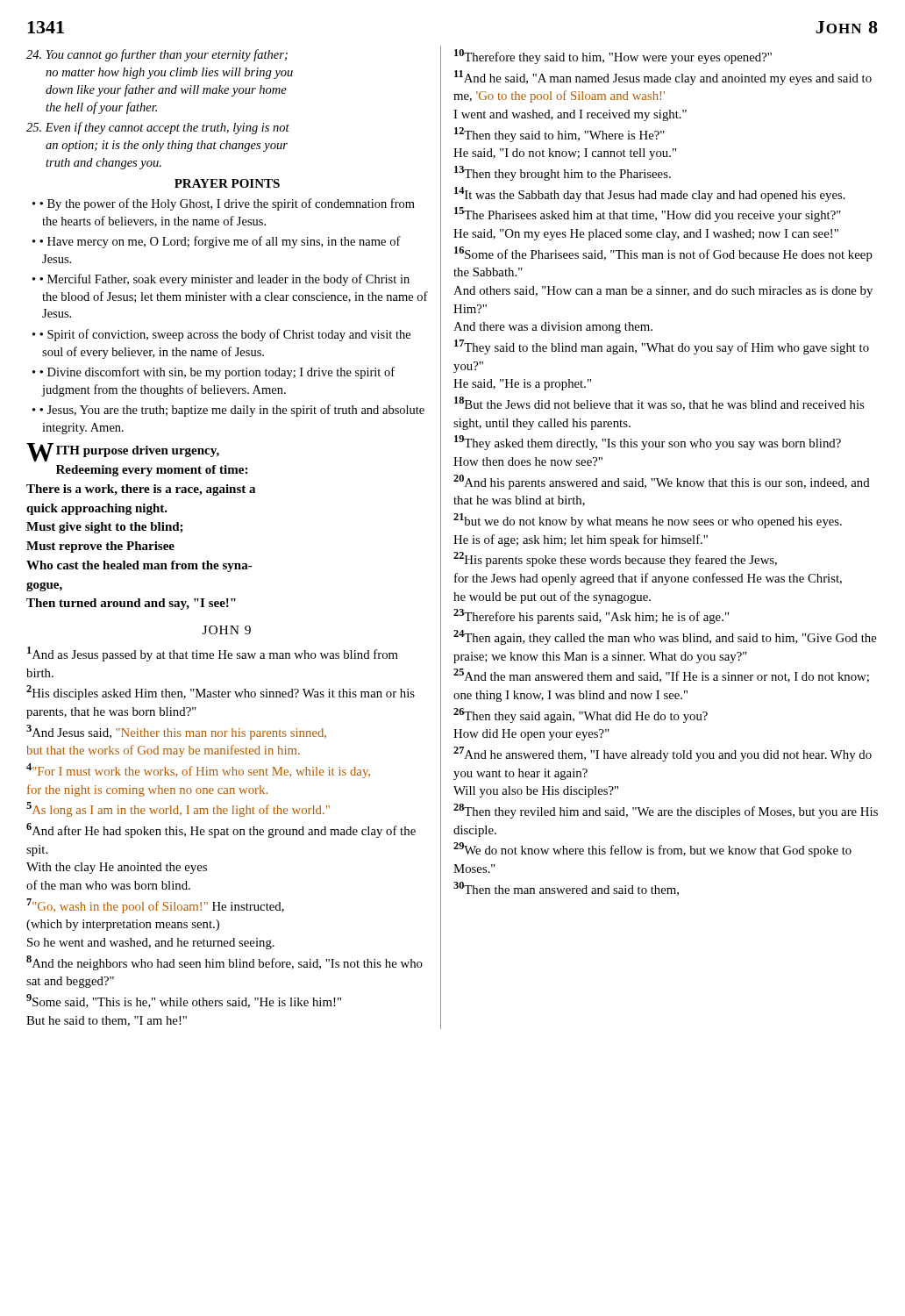Select the list item with the text "• Jesus, You"
Viewport: 905px width, 1316px height.
232,418
